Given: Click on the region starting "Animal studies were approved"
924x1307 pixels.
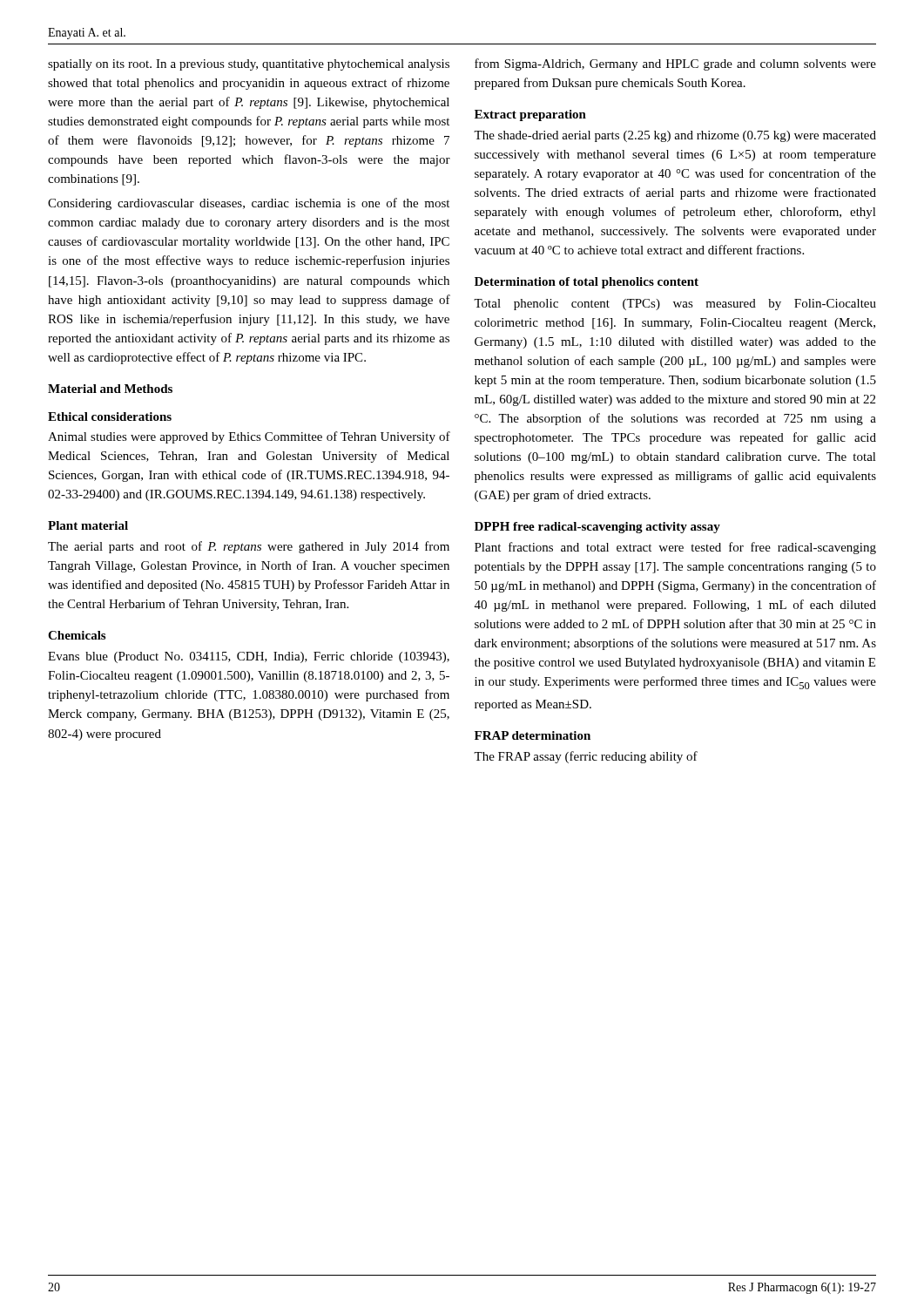Looking at the screenshot, I should pos(249,465).
